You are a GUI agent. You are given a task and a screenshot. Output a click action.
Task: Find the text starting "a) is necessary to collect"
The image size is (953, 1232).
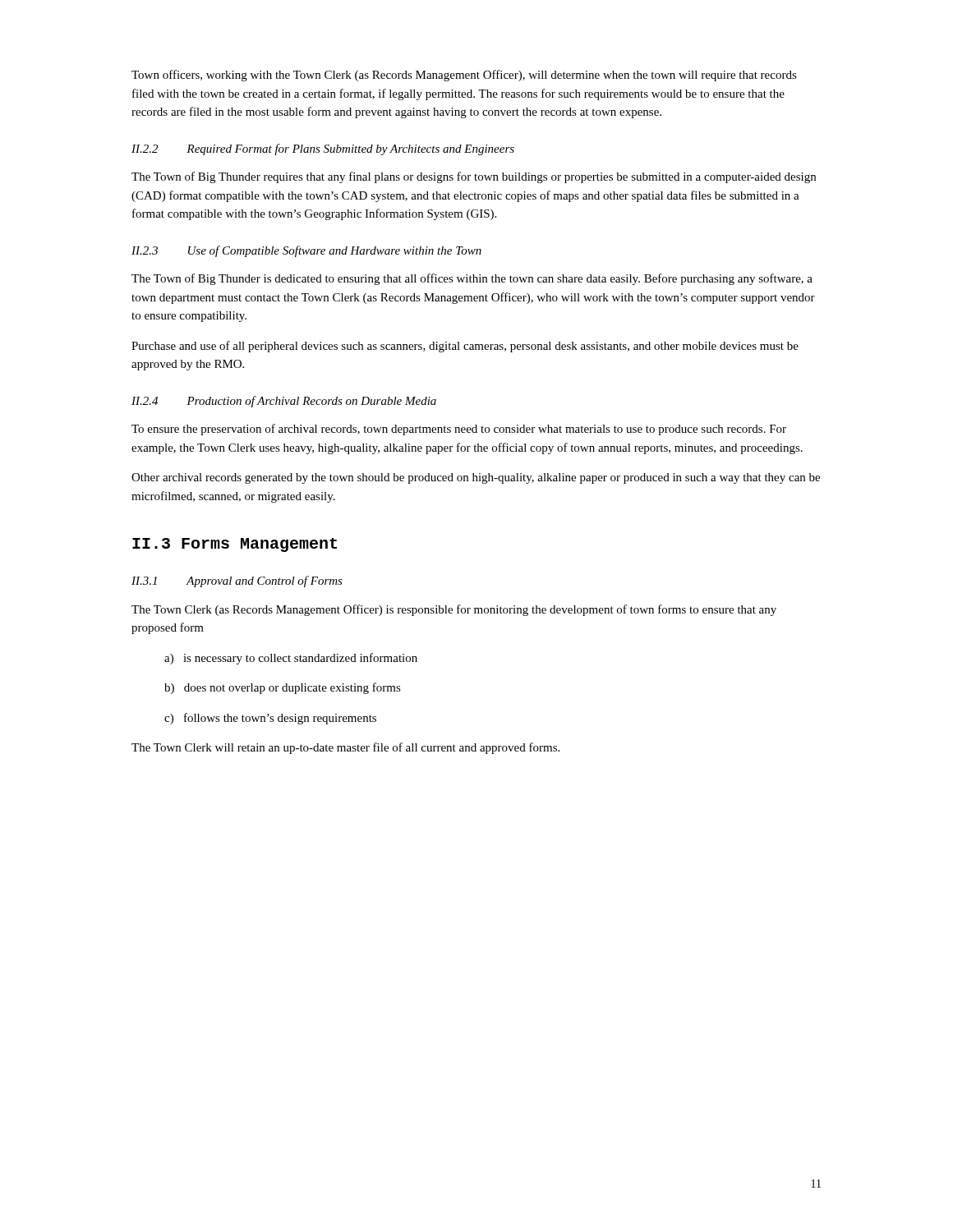point(291,659)
